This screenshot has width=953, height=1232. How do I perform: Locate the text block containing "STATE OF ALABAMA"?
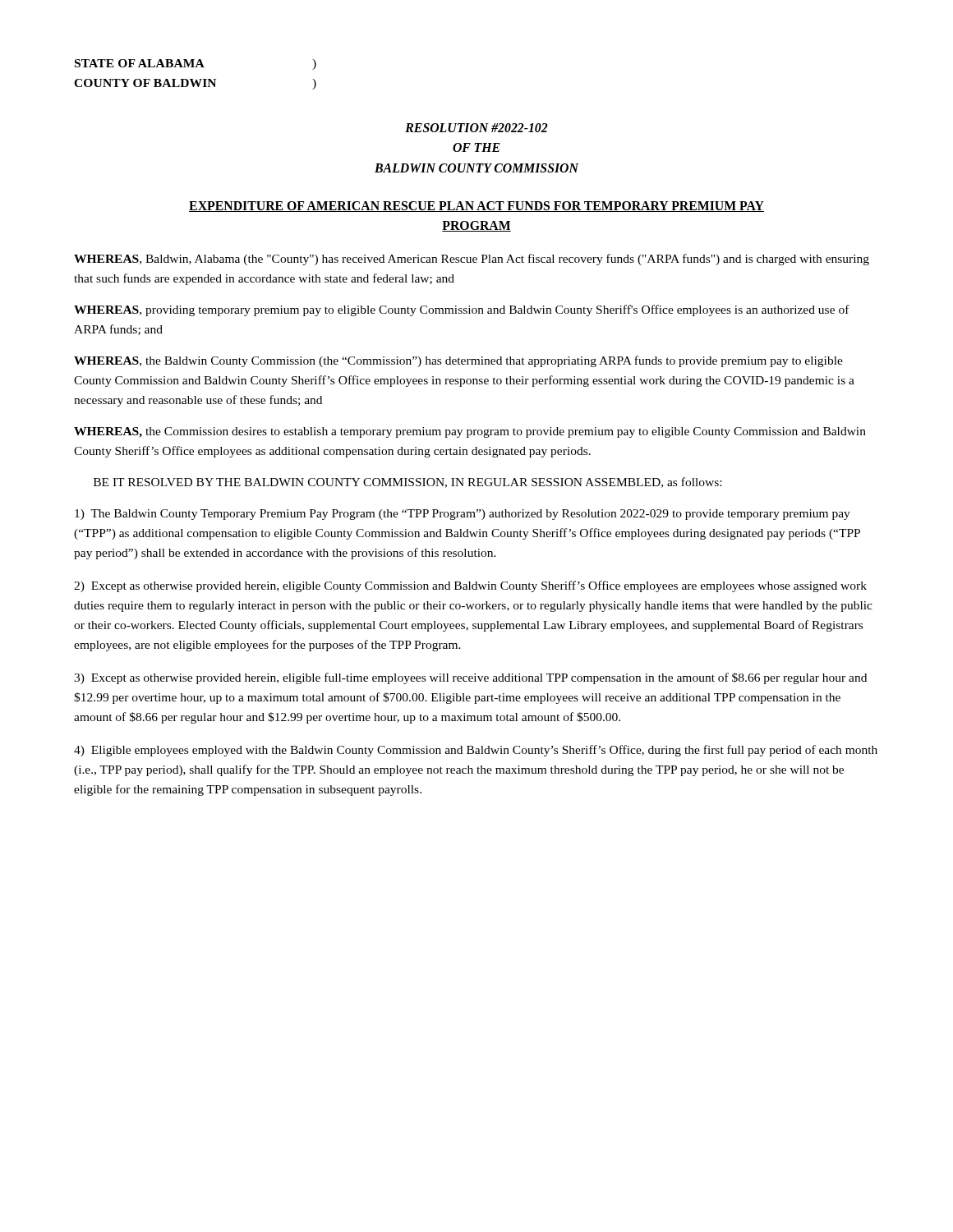(x=195, y=63)
